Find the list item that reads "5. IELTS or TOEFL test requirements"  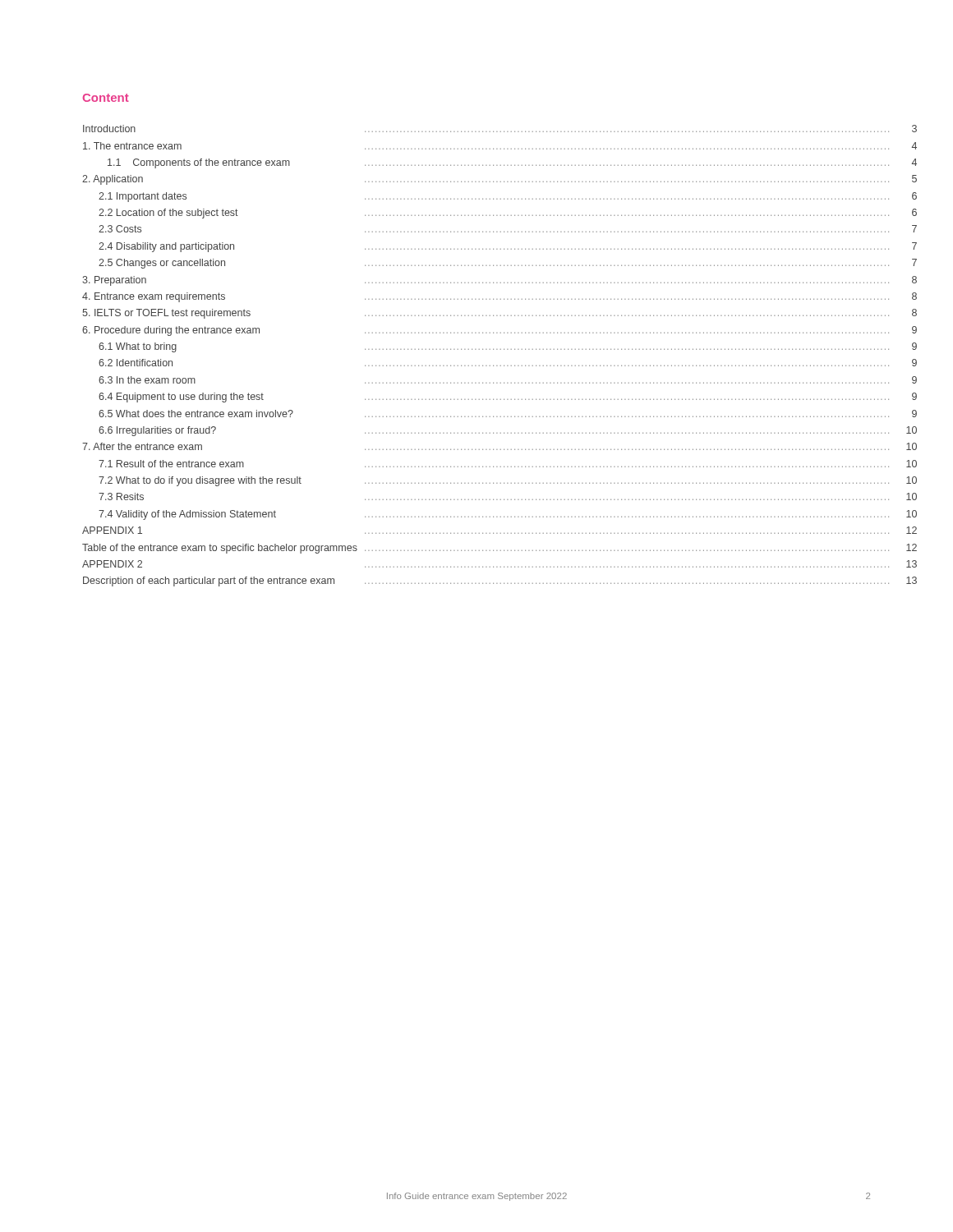500,313
